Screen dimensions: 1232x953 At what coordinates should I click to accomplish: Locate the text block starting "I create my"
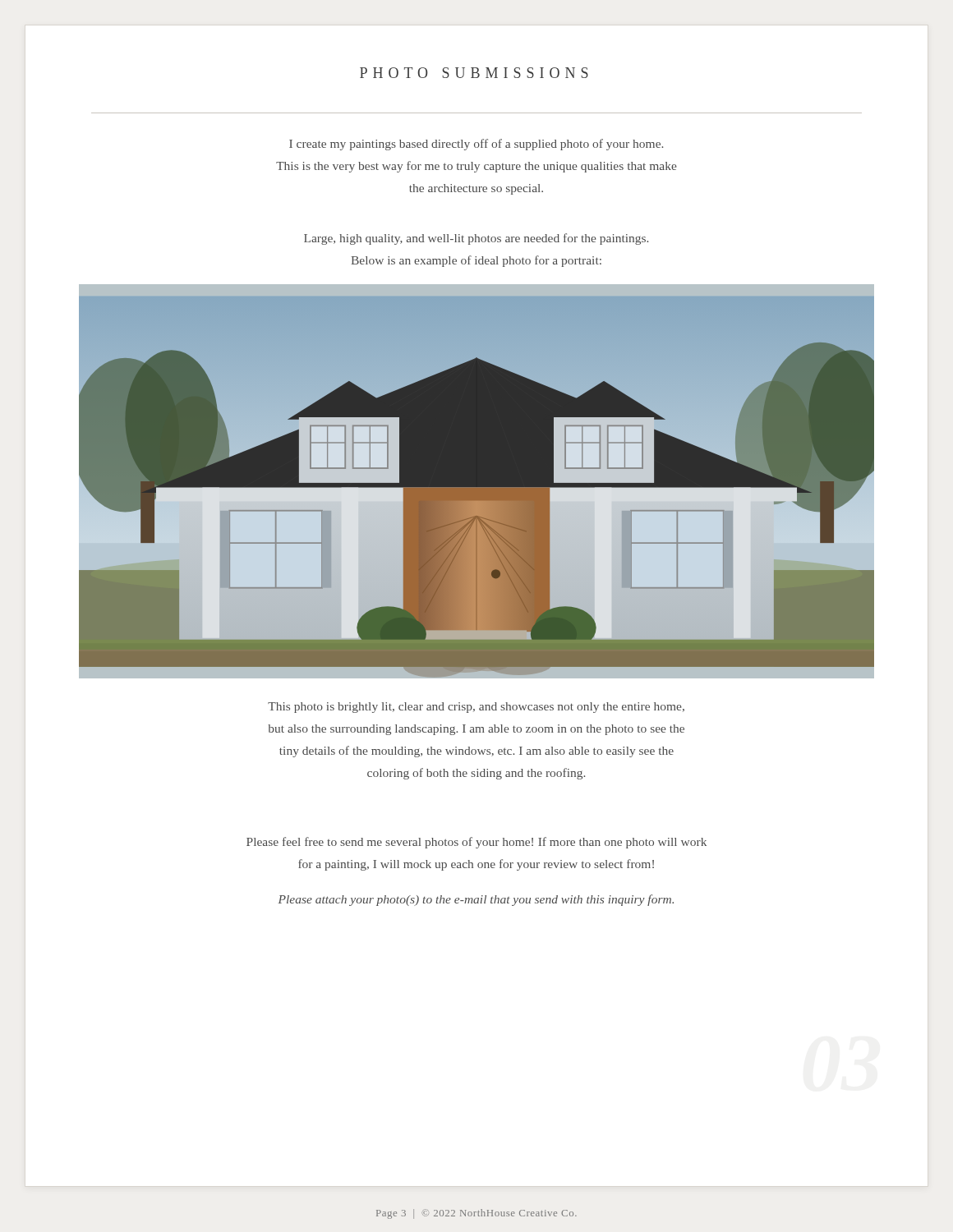(476, 166)
